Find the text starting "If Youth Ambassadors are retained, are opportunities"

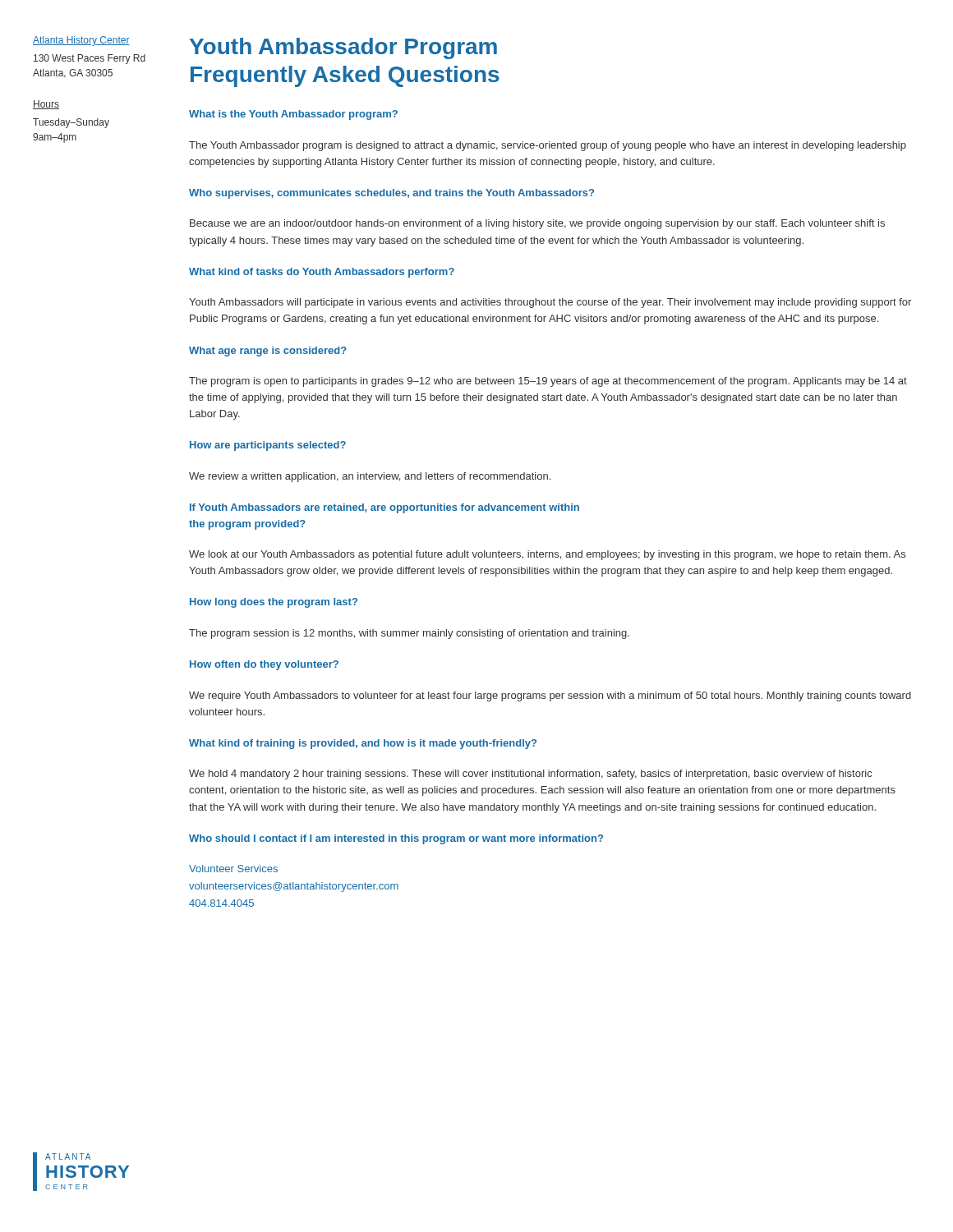550,515
